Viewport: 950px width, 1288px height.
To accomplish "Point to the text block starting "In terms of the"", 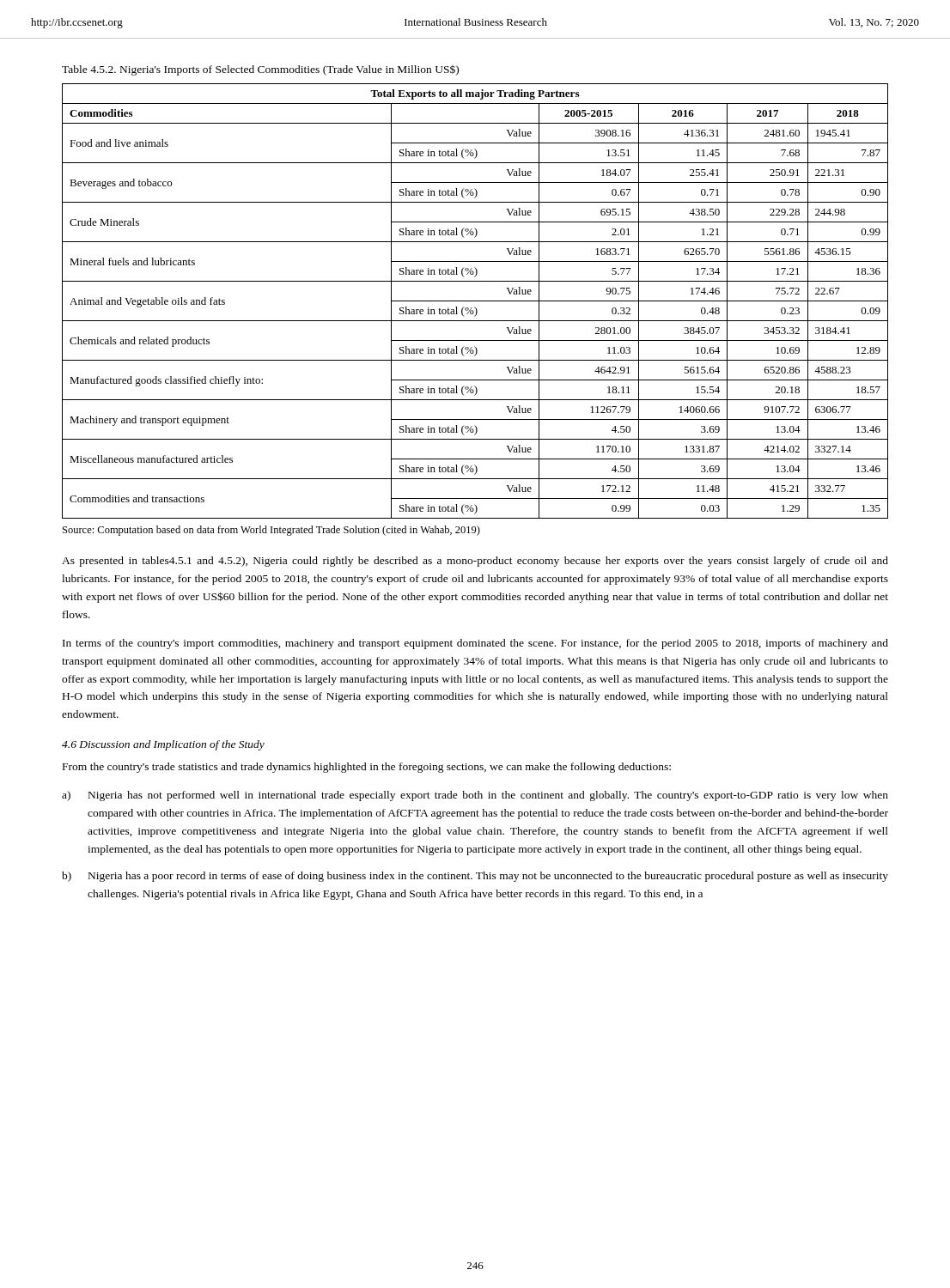I will [x=475, y=678].
